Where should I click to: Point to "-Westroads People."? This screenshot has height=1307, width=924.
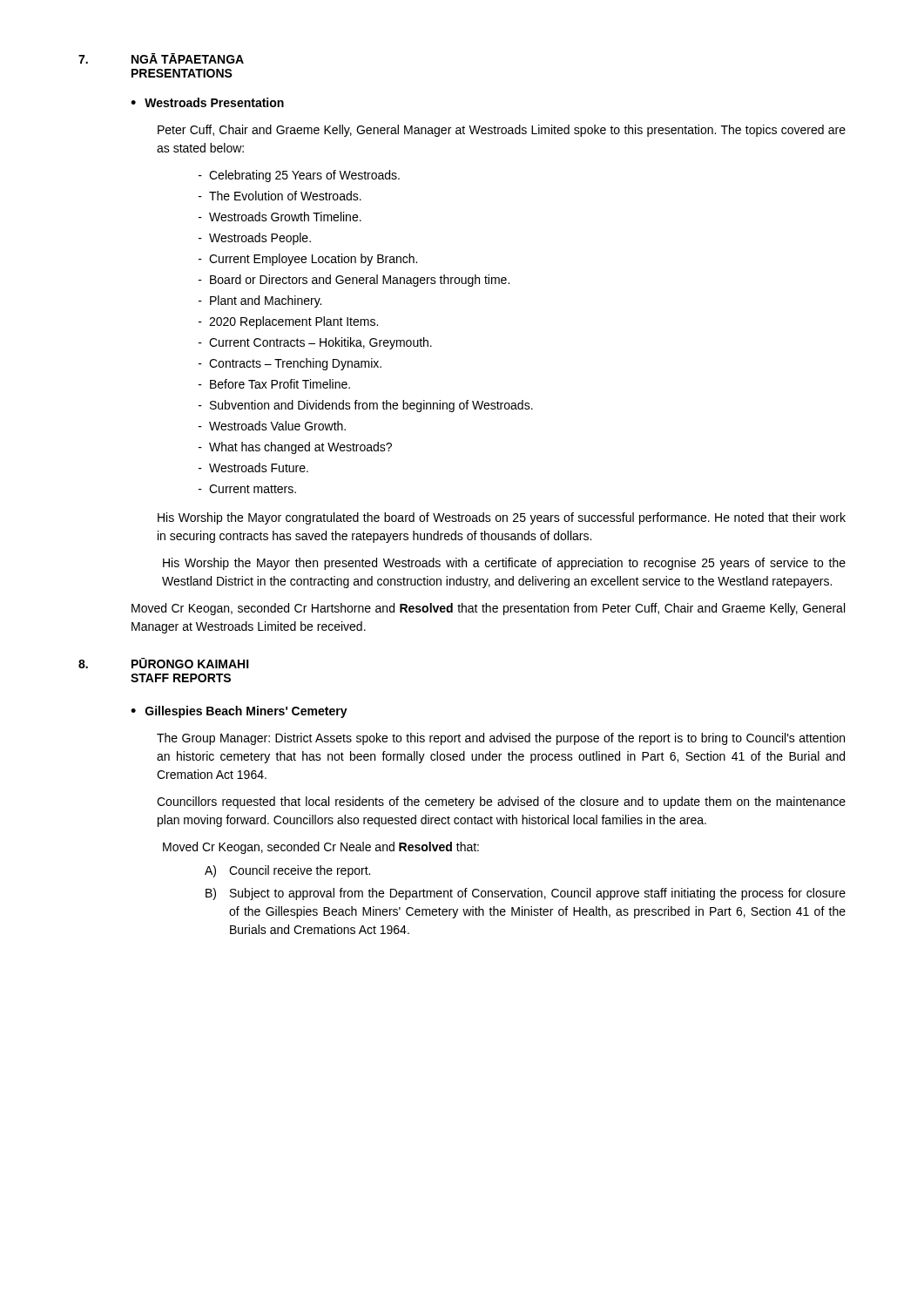coord(247,238)
